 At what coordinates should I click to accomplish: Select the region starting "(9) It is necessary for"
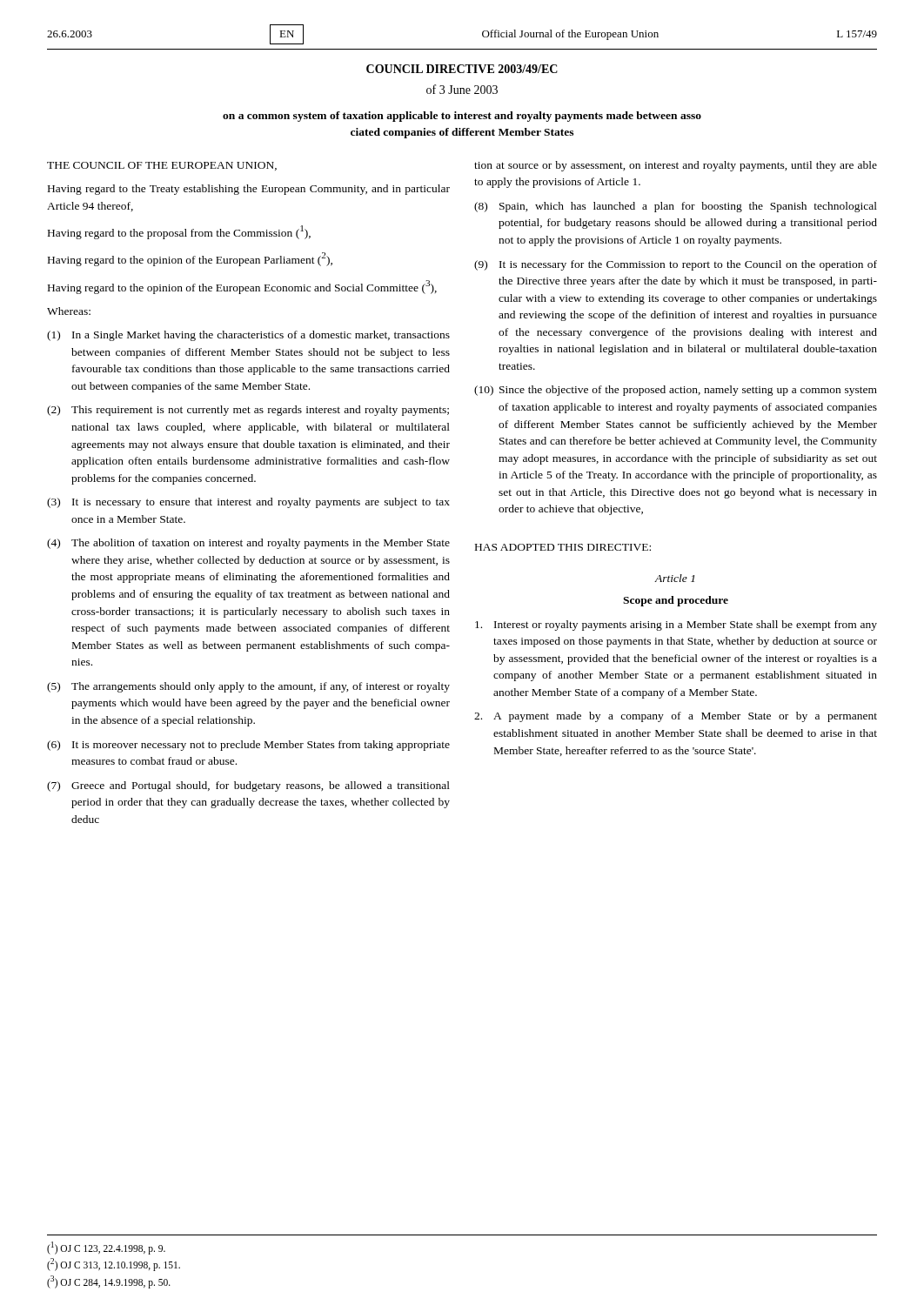[676, 315]
